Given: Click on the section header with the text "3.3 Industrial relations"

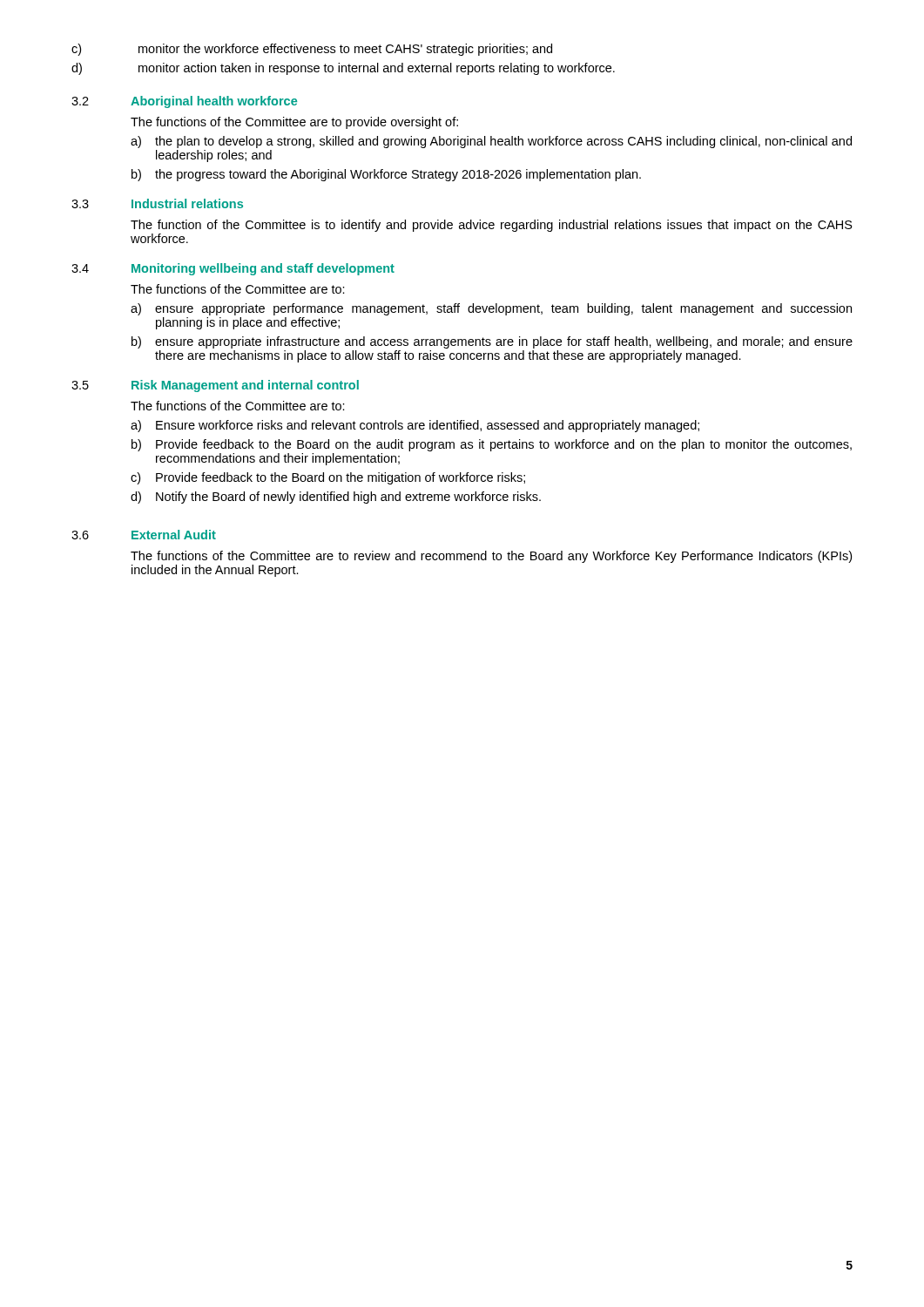Looking at the screenshot, I should coord(158,204).
